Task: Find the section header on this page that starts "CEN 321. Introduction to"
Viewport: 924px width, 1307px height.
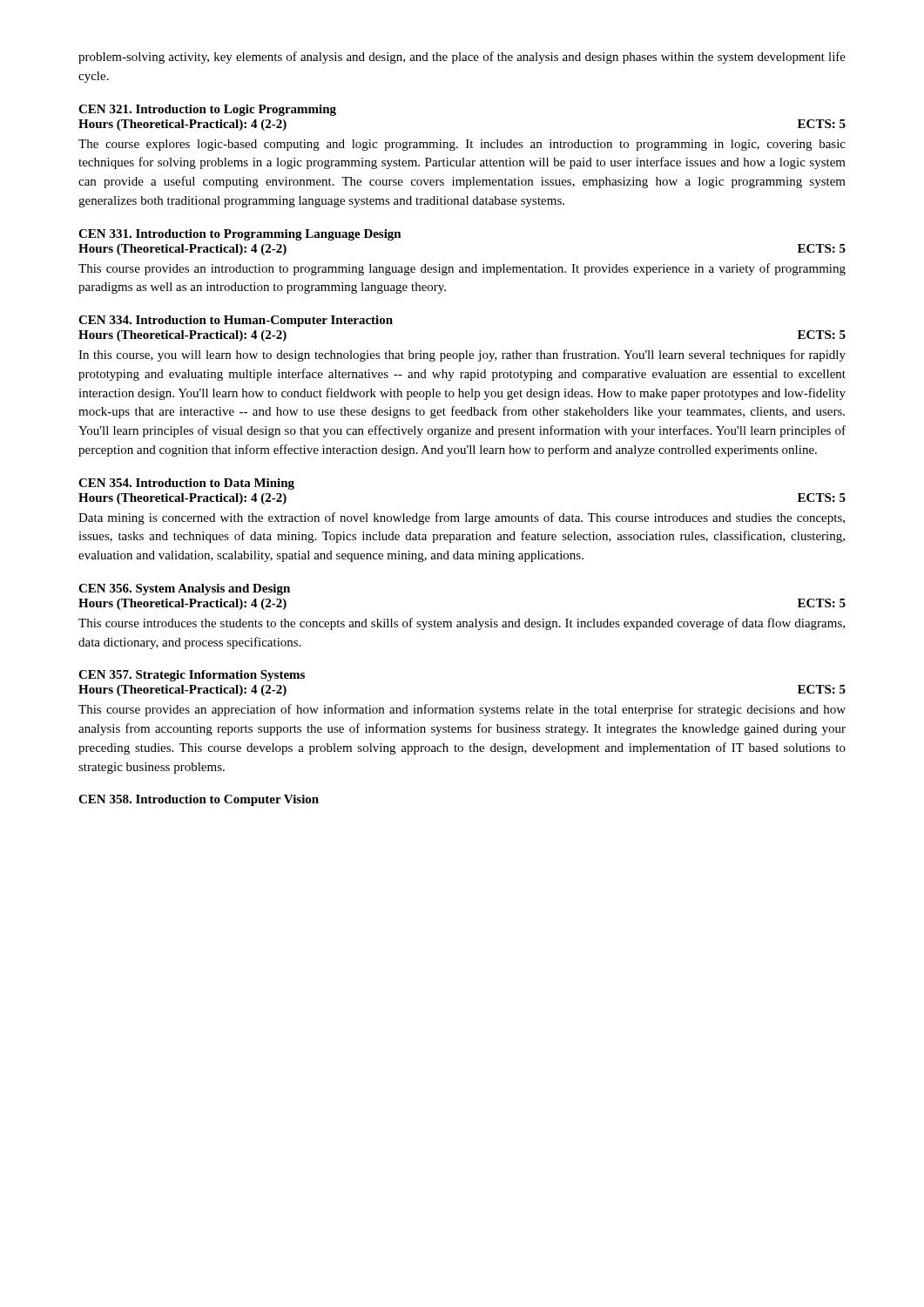Action: (x=207, y=110)
